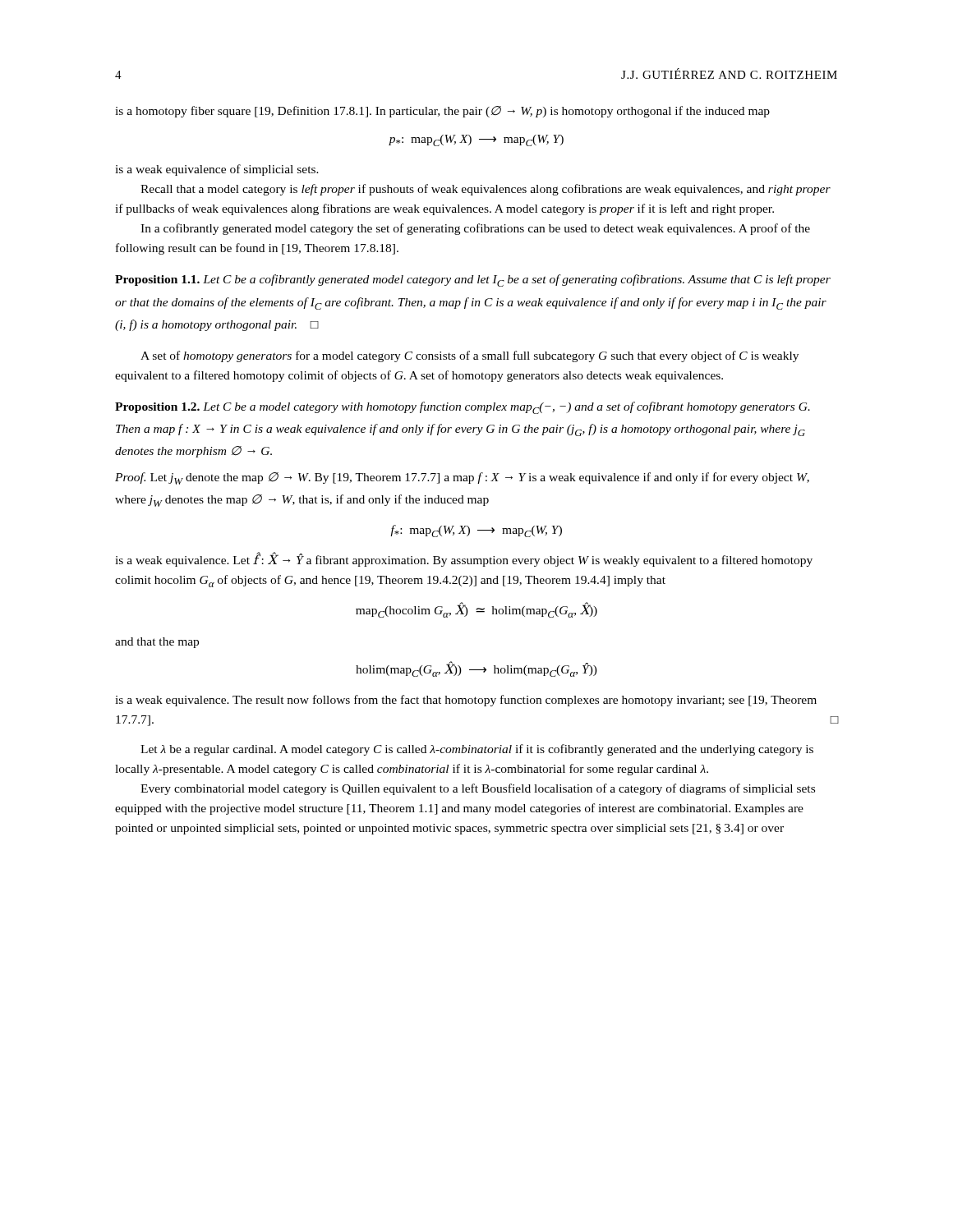Image resolution: width=953 pixels, height=1232 pixels.
Task: Navigate to the element starting "Proof. Let jW denote the map"
Action: click(x=476, y=490)
